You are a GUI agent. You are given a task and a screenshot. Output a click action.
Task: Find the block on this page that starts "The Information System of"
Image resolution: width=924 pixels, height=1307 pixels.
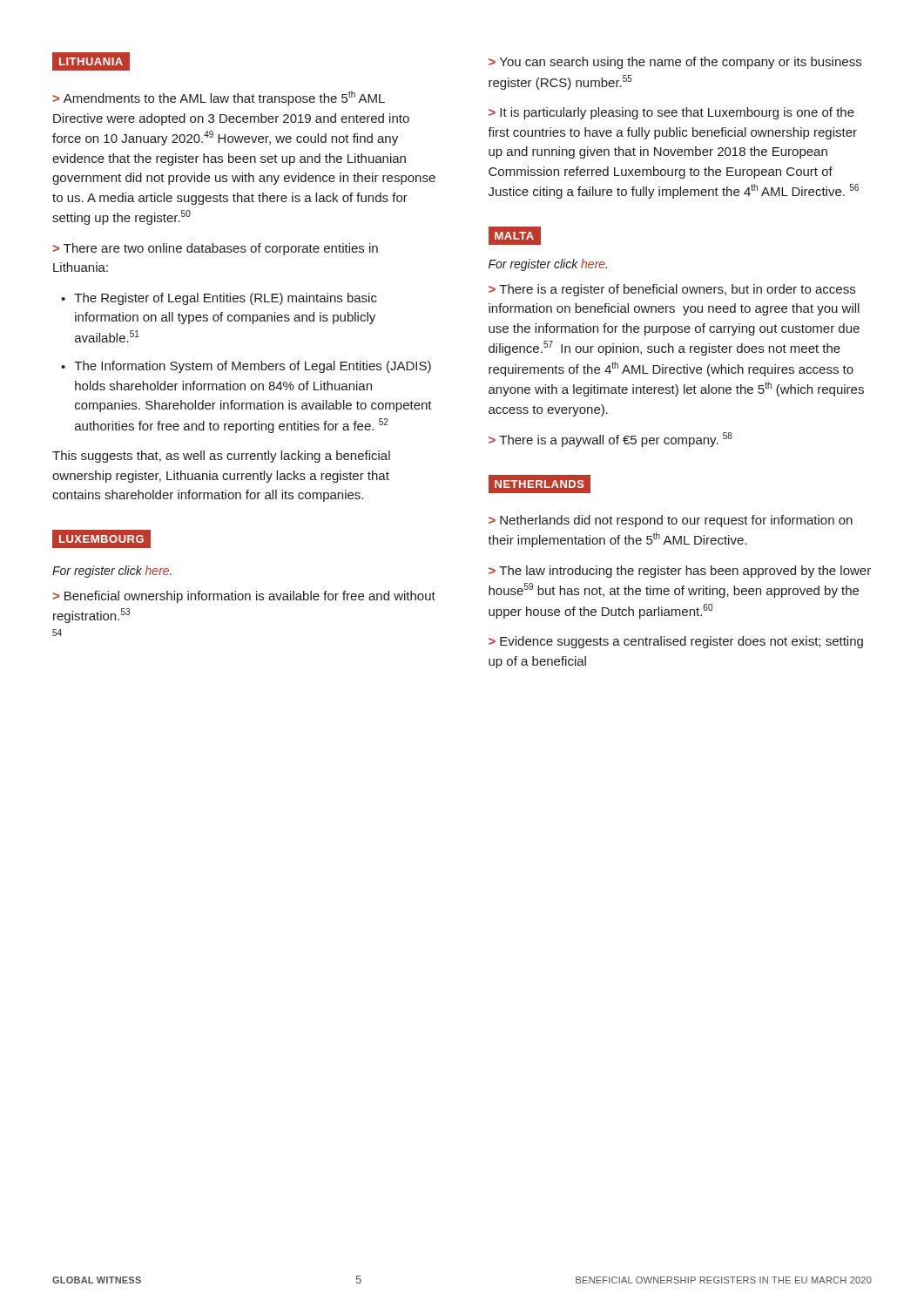[x=255, y=396]
